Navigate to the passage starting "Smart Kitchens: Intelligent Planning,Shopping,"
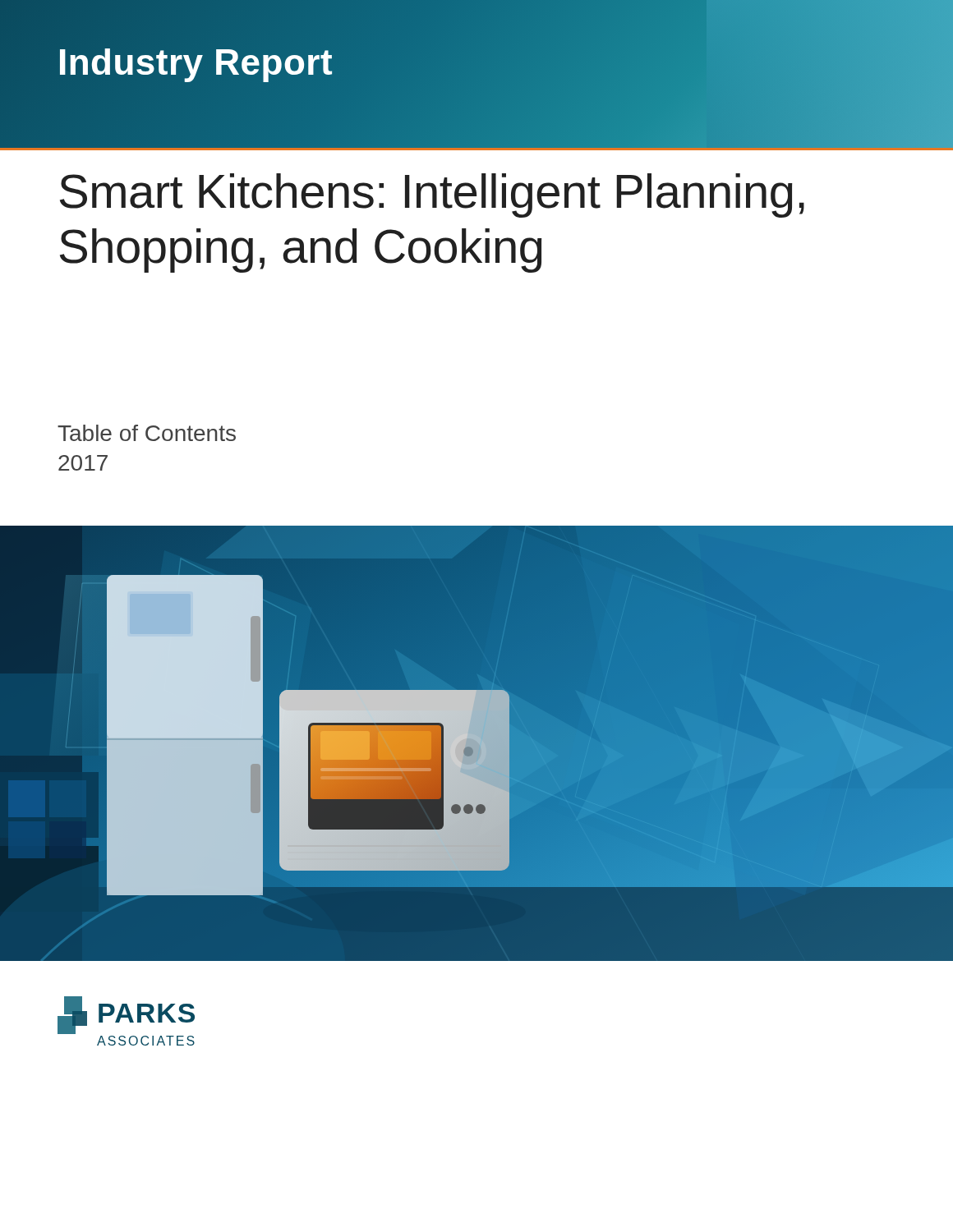This screenshot has width=953, height=1232. (476, 219)
